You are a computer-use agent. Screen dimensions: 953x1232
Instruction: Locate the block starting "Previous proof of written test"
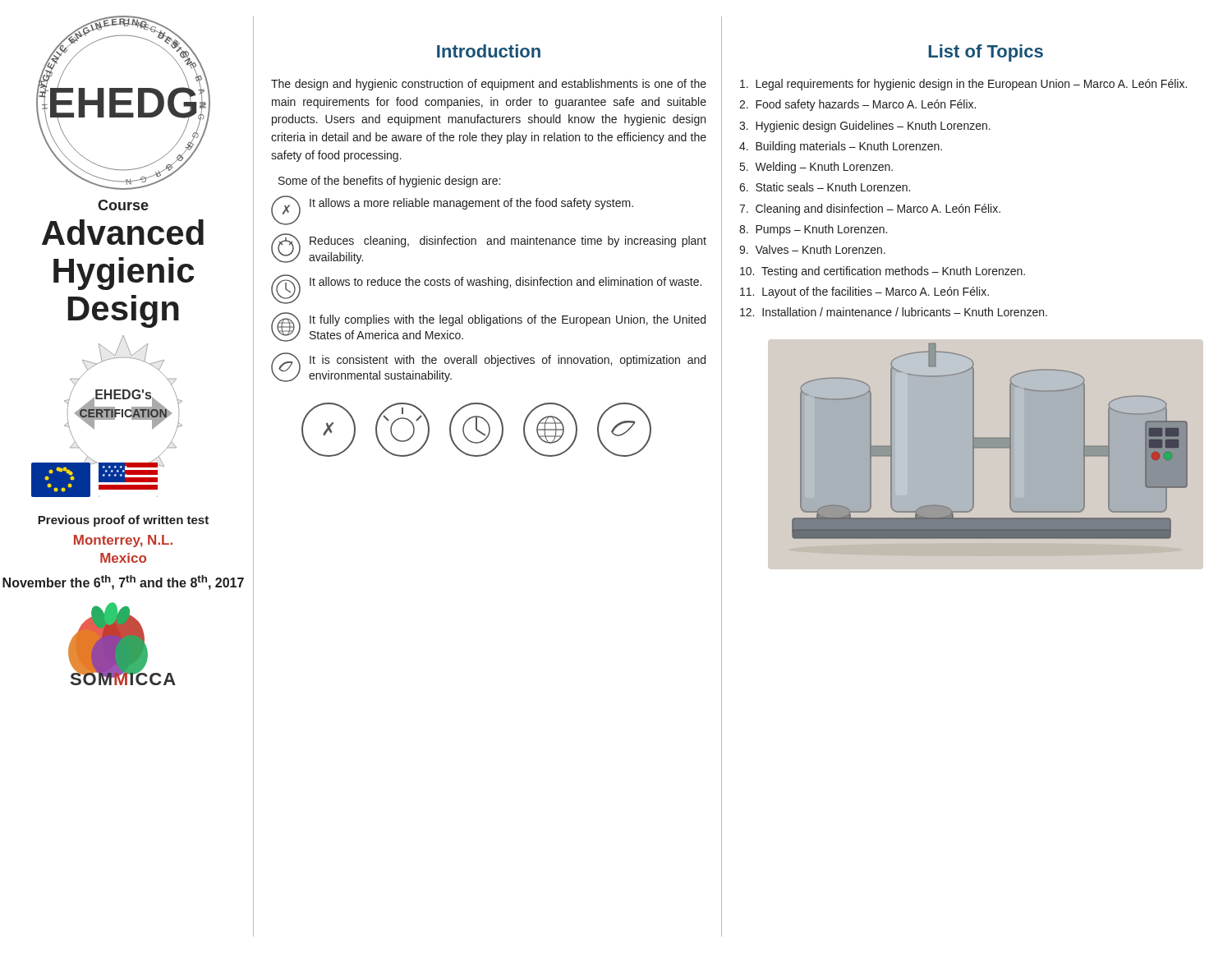123,519
